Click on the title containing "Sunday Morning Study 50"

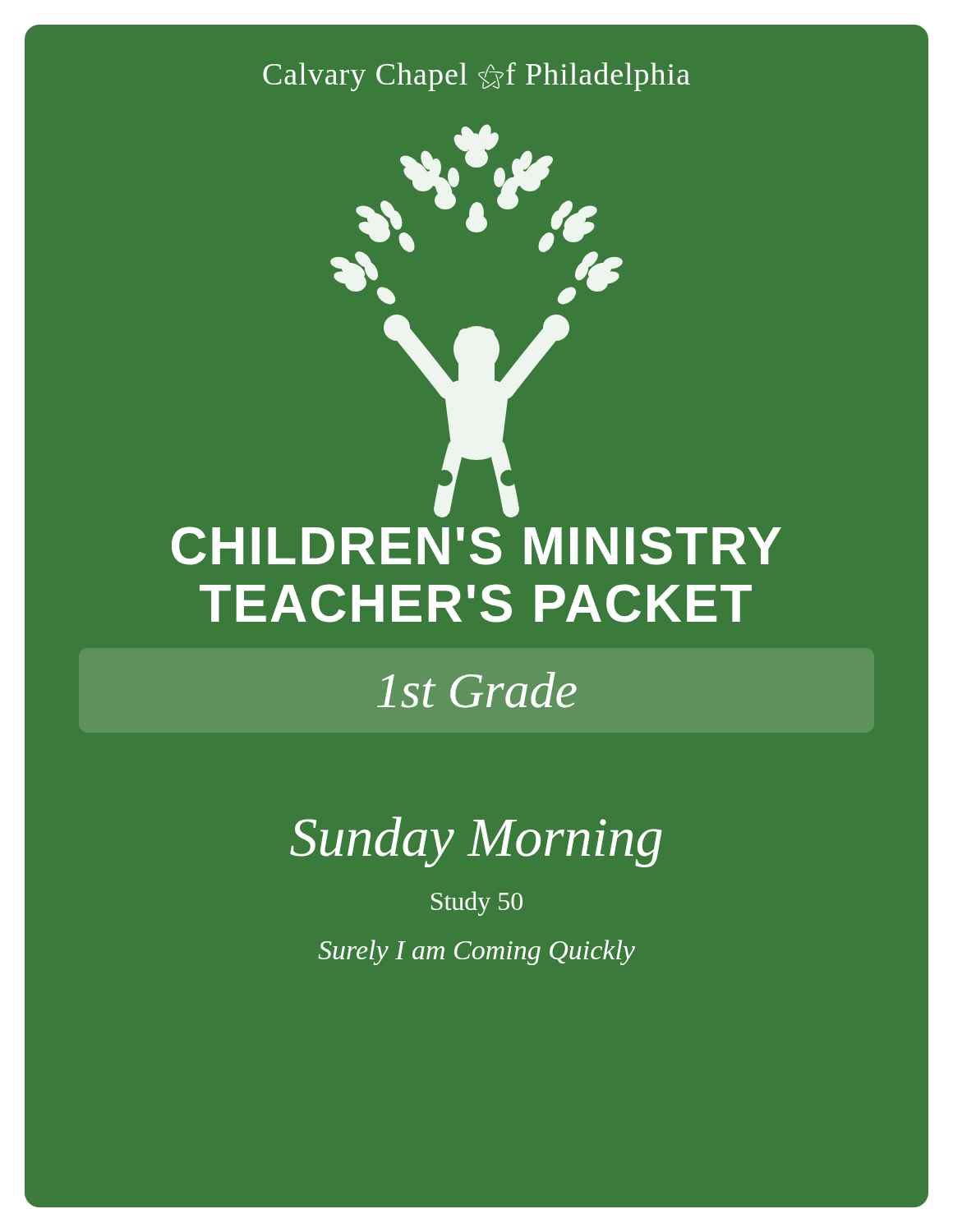click(x=476, y=885)
